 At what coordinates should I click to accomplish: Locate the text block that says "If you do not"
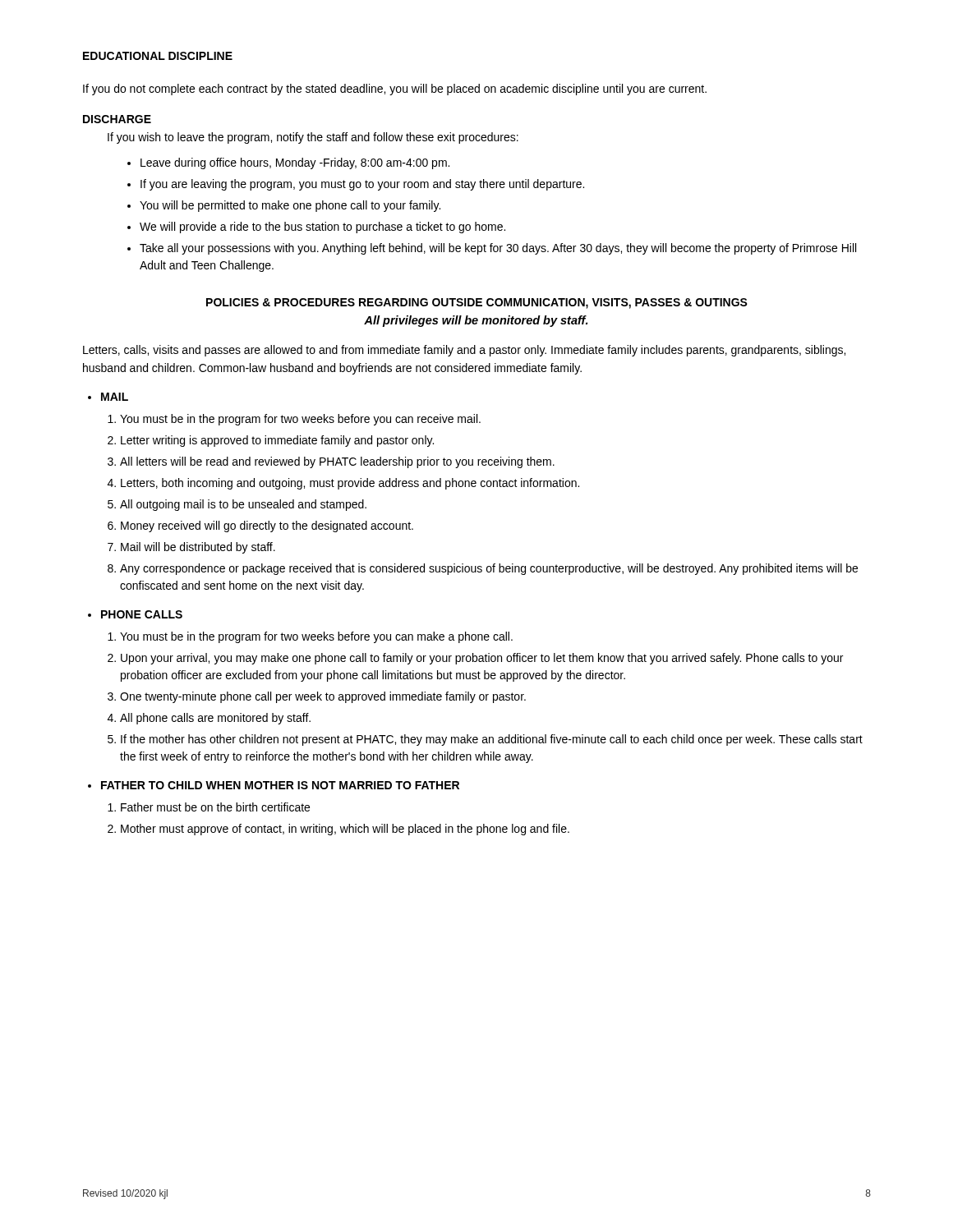(395, 89)
